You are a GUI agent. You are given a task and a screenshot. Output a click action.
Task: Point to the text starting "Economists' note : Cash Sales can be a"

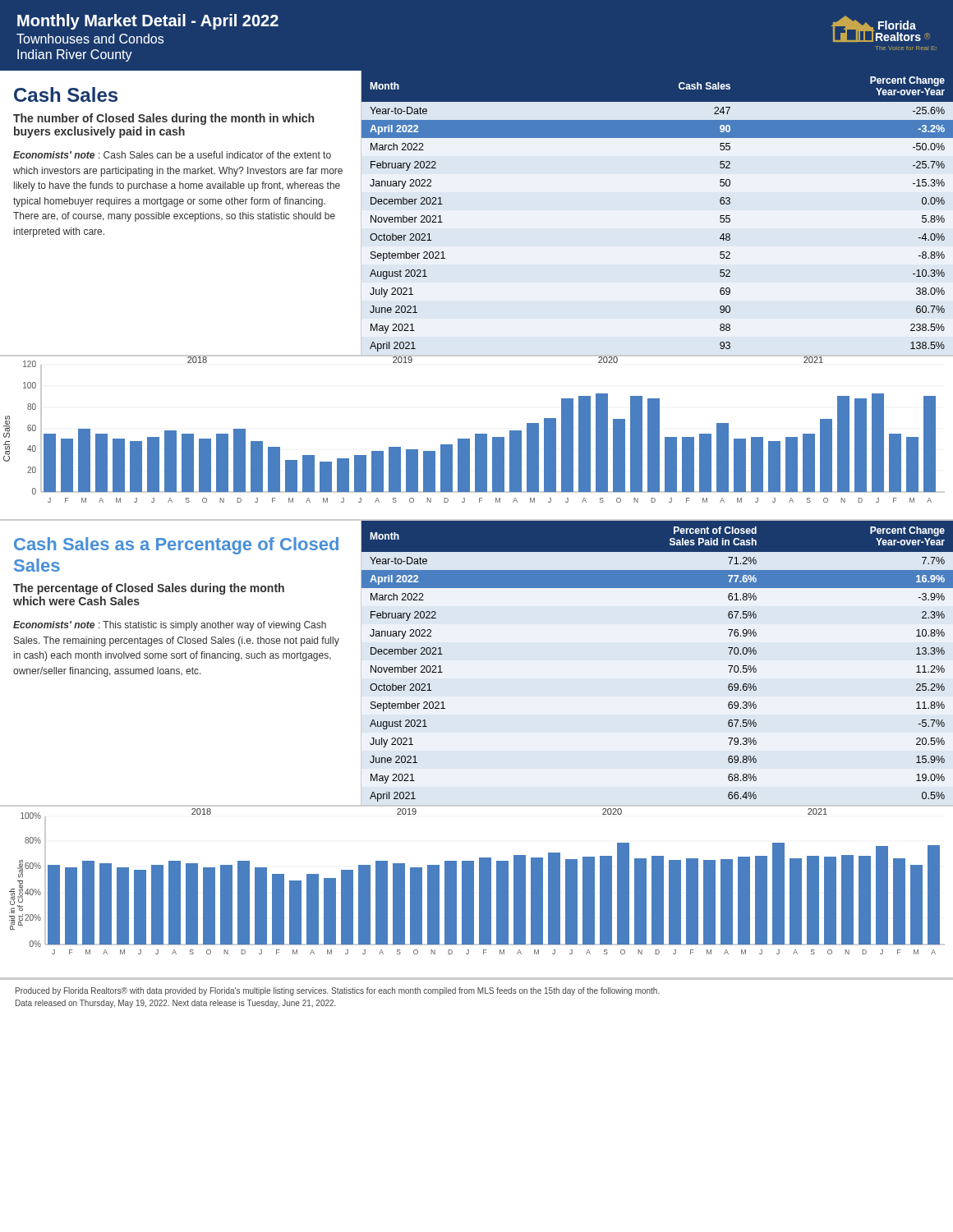tap(178, 193)
